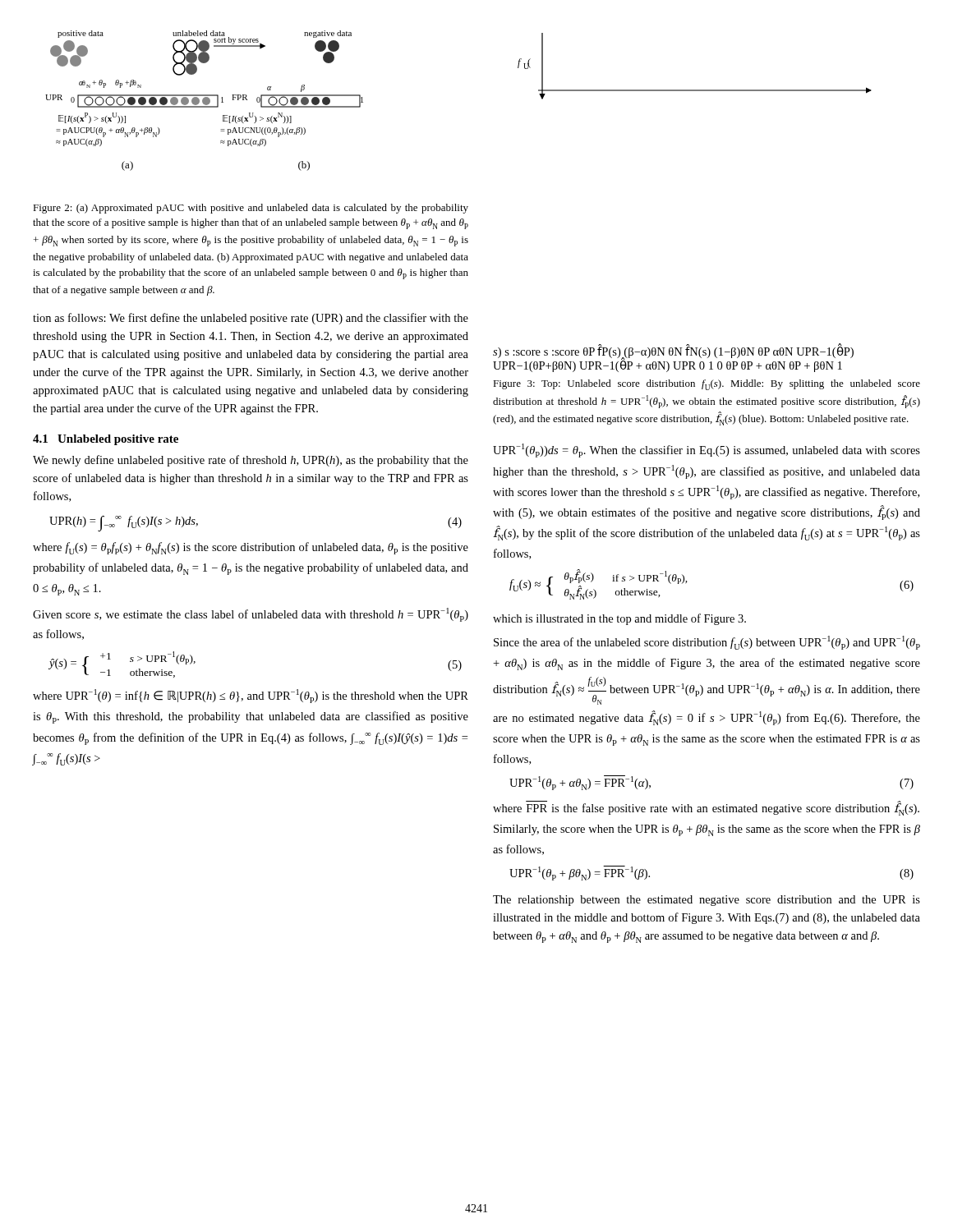
Task: Find the block starting "4.1 Unlabeled positive rate"
Action: tap(106, 439)
